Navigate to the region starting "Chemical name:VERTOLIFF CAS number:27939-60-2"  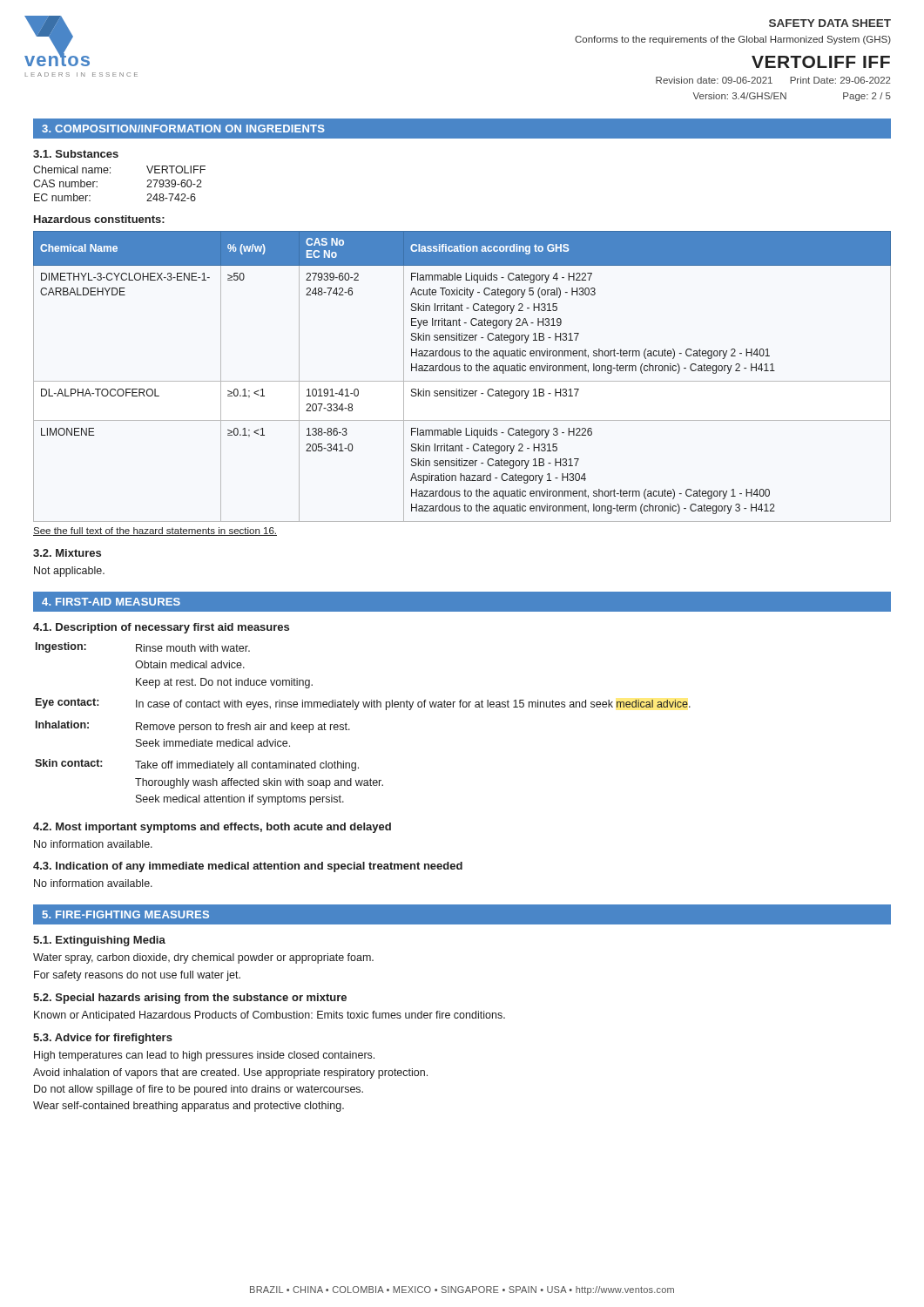click(73, 170)
